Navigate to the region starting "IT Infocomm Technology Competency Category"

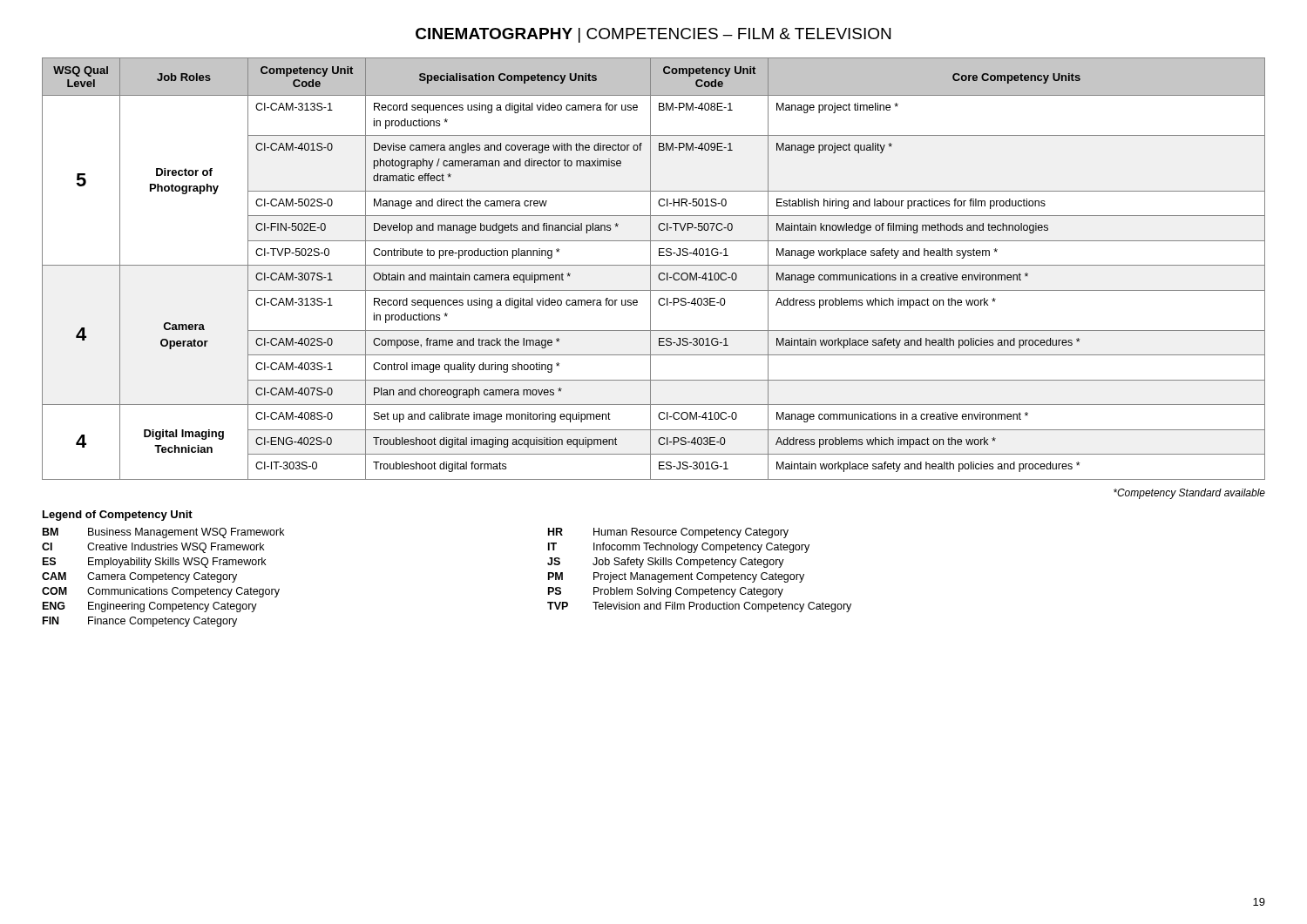pos(817,546)
